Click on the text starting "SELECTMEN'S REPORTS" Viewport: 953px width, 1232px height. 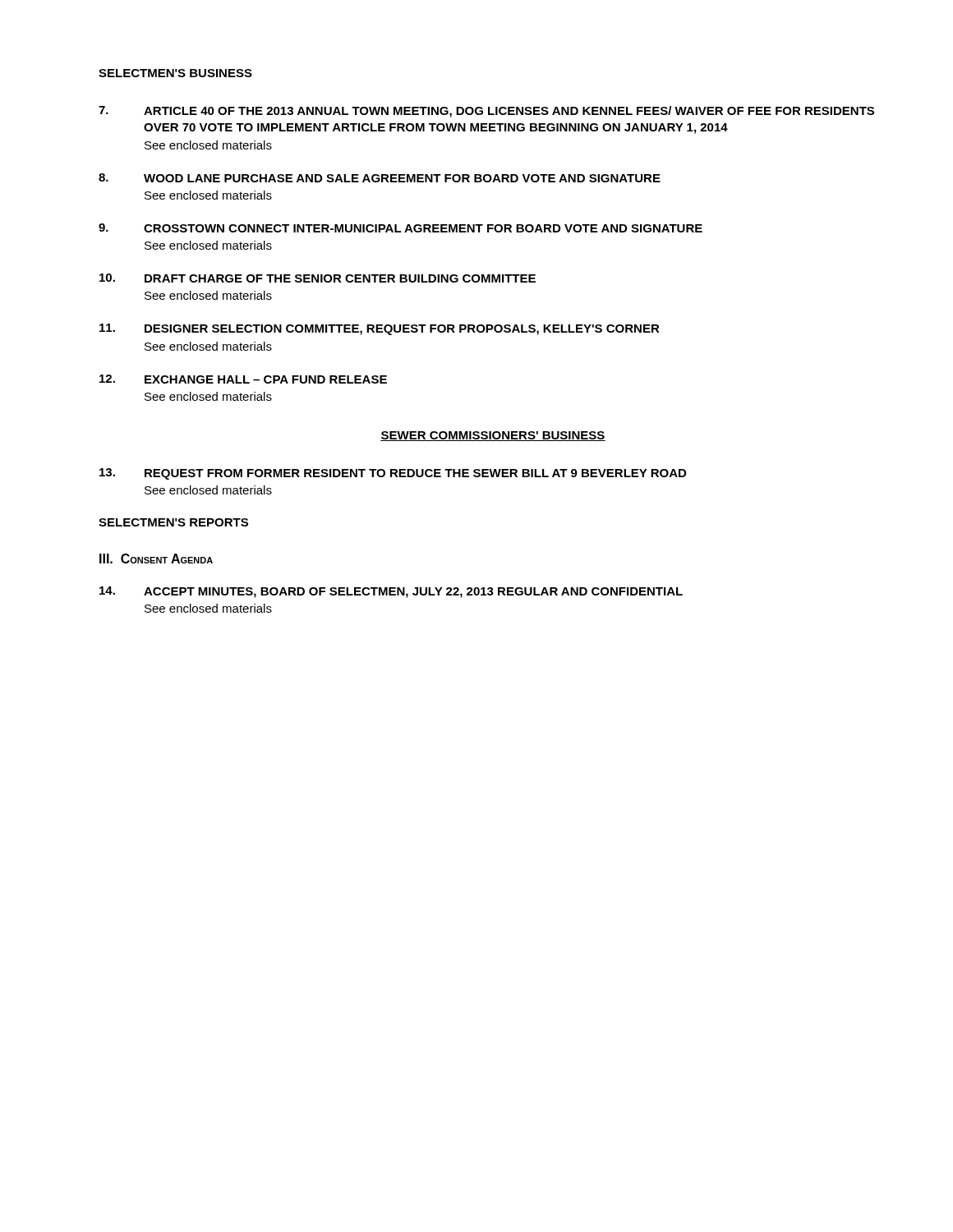(173, 522)
